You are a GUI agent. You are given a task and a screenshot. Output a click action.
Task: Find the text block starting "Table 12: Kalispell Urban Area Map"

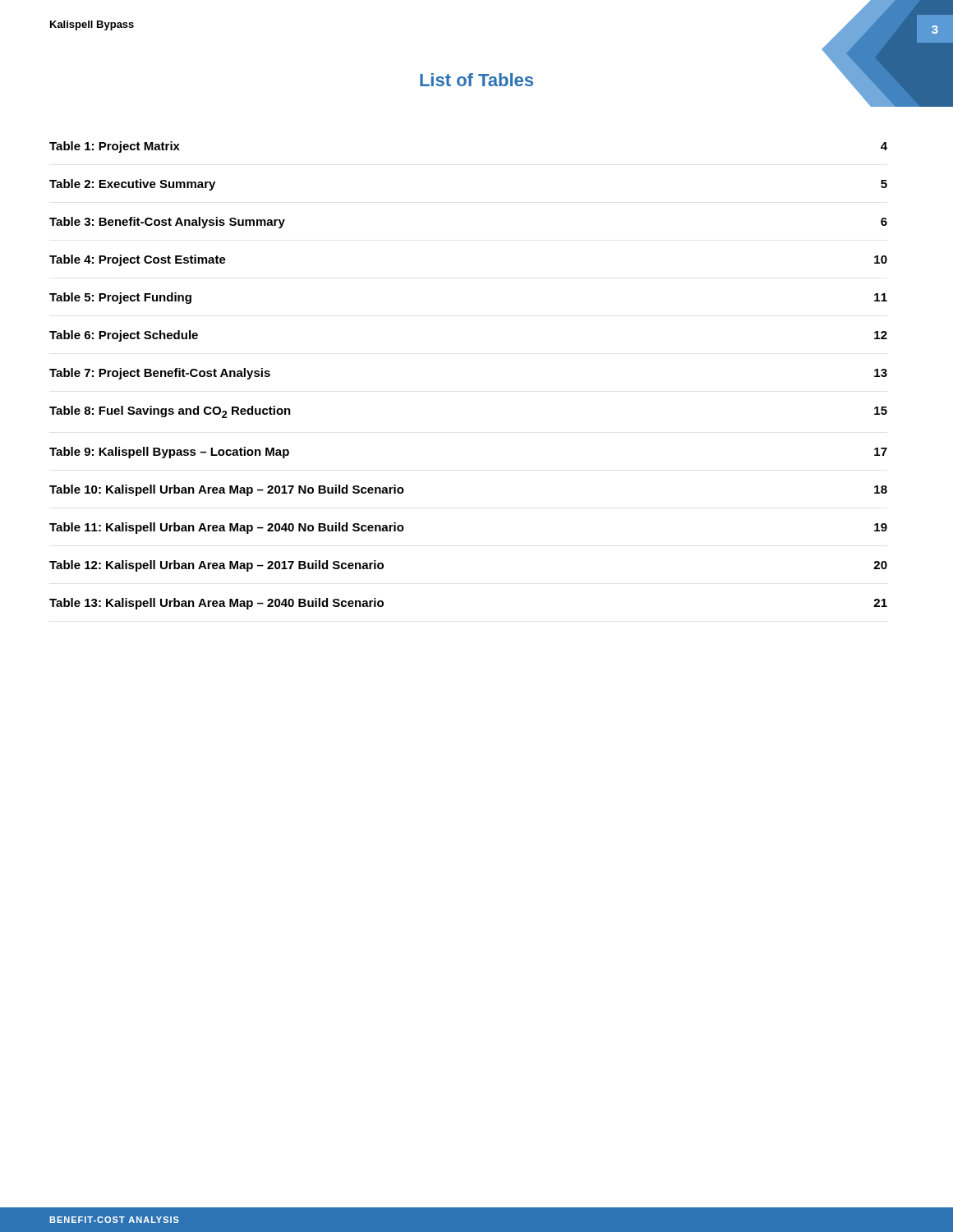click(212, 565)
